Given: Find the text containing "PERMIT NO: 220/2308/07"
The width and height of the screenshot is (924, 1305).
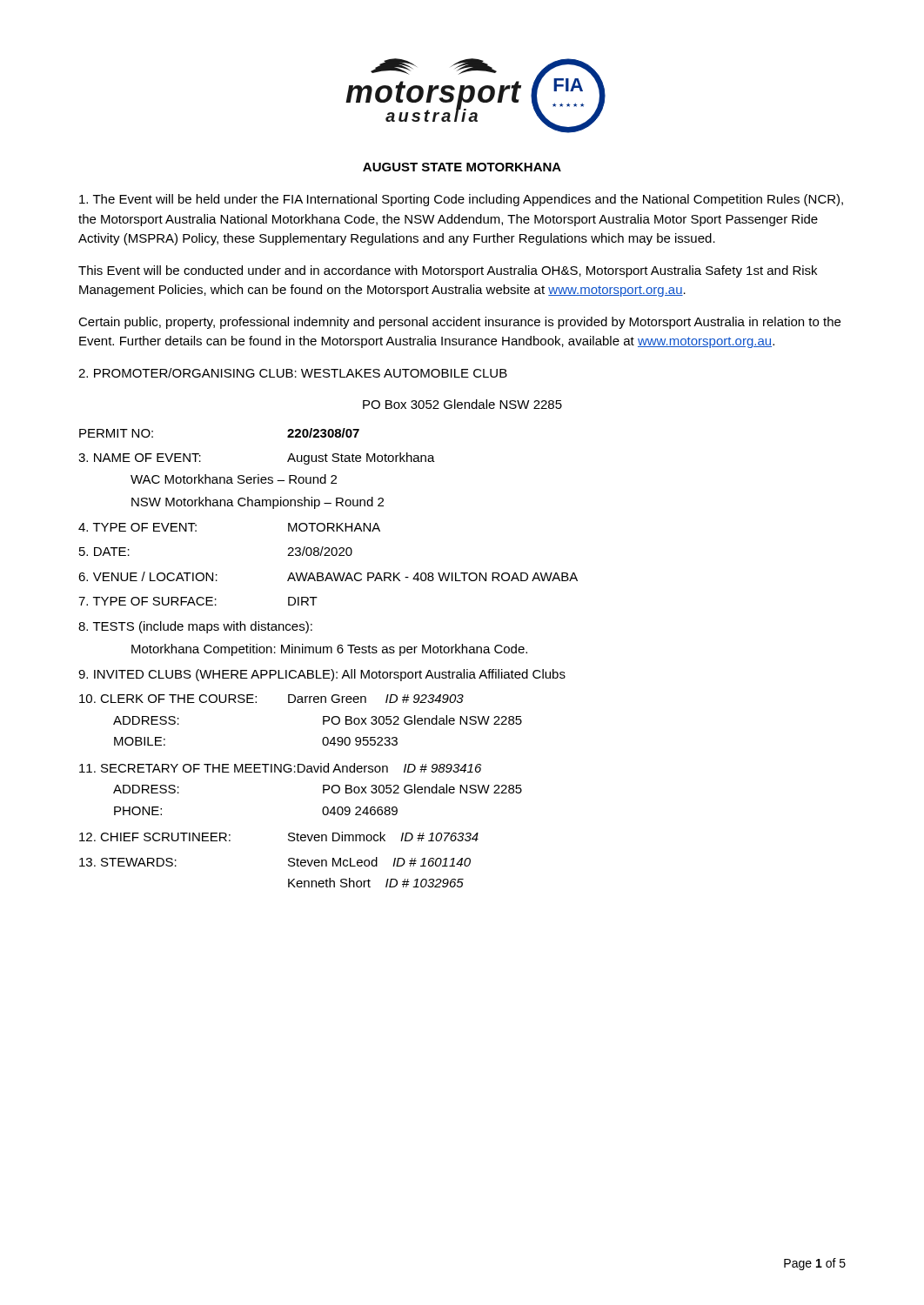Looking at the screenshot, I should click(x=117, y=433).
